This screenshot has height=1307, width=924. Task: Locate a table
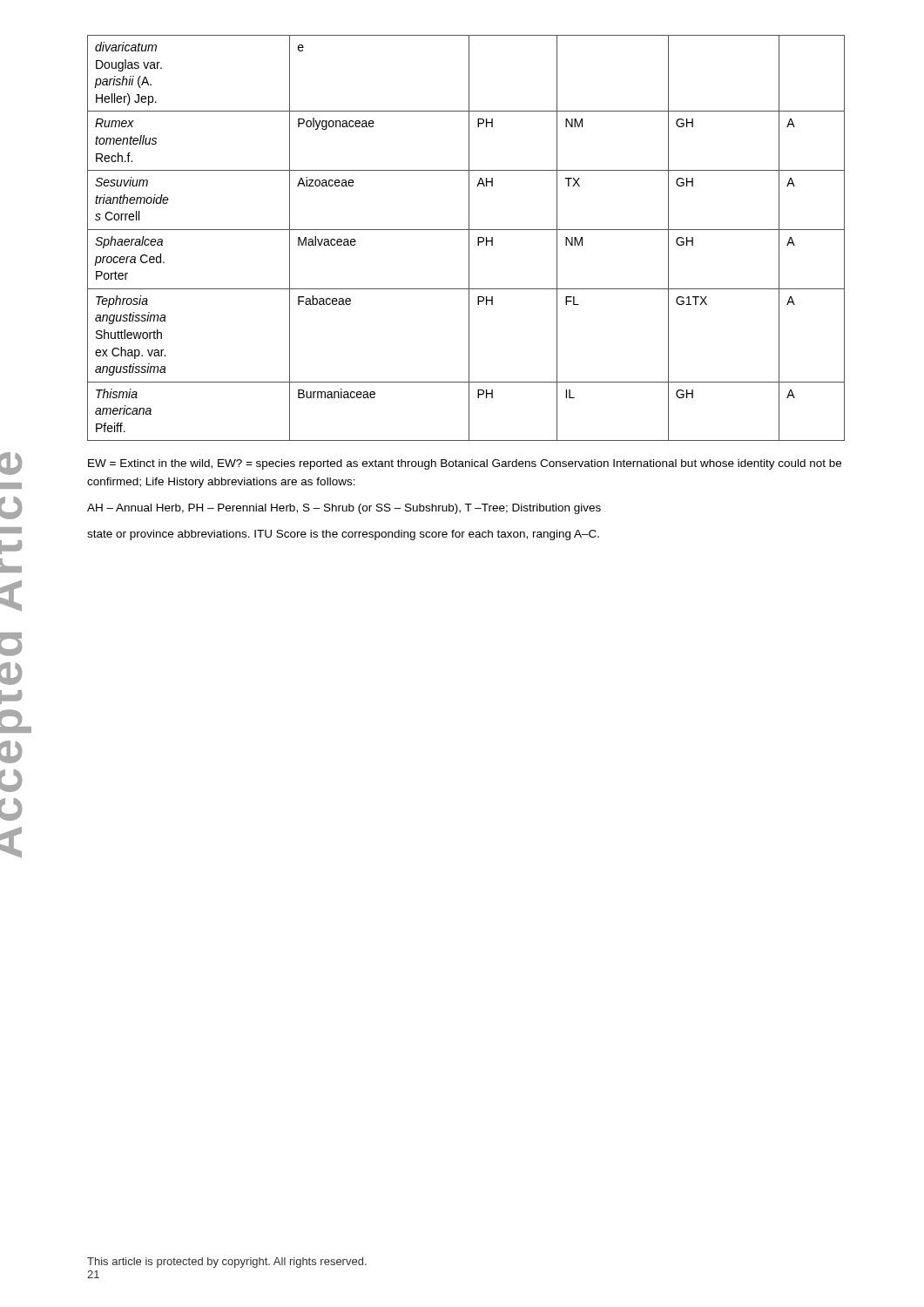click(x=466, y=238)
